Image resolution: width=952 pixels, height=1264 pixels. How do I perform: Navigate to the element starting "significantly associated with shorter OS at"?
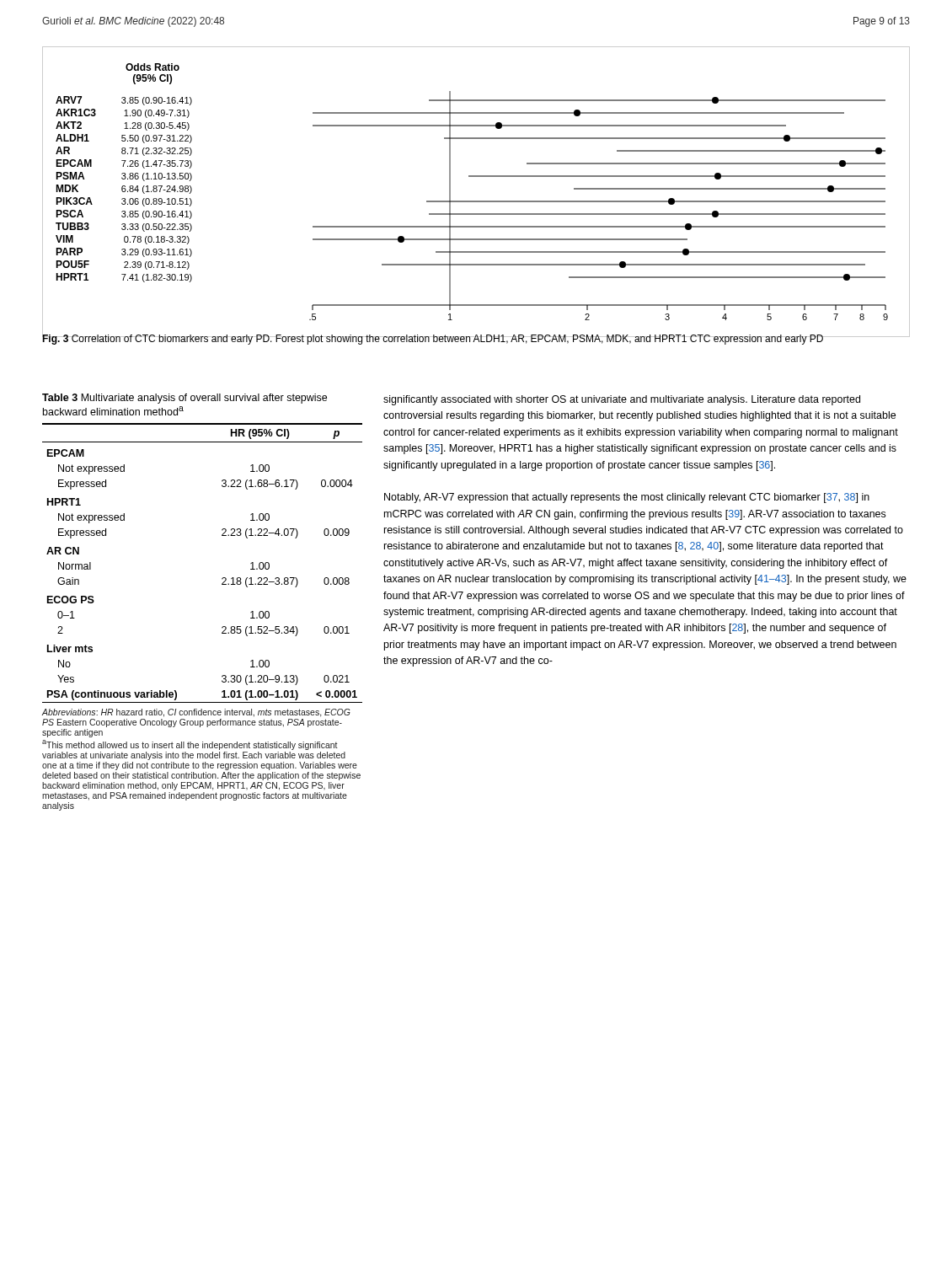[x=645, y=530]
